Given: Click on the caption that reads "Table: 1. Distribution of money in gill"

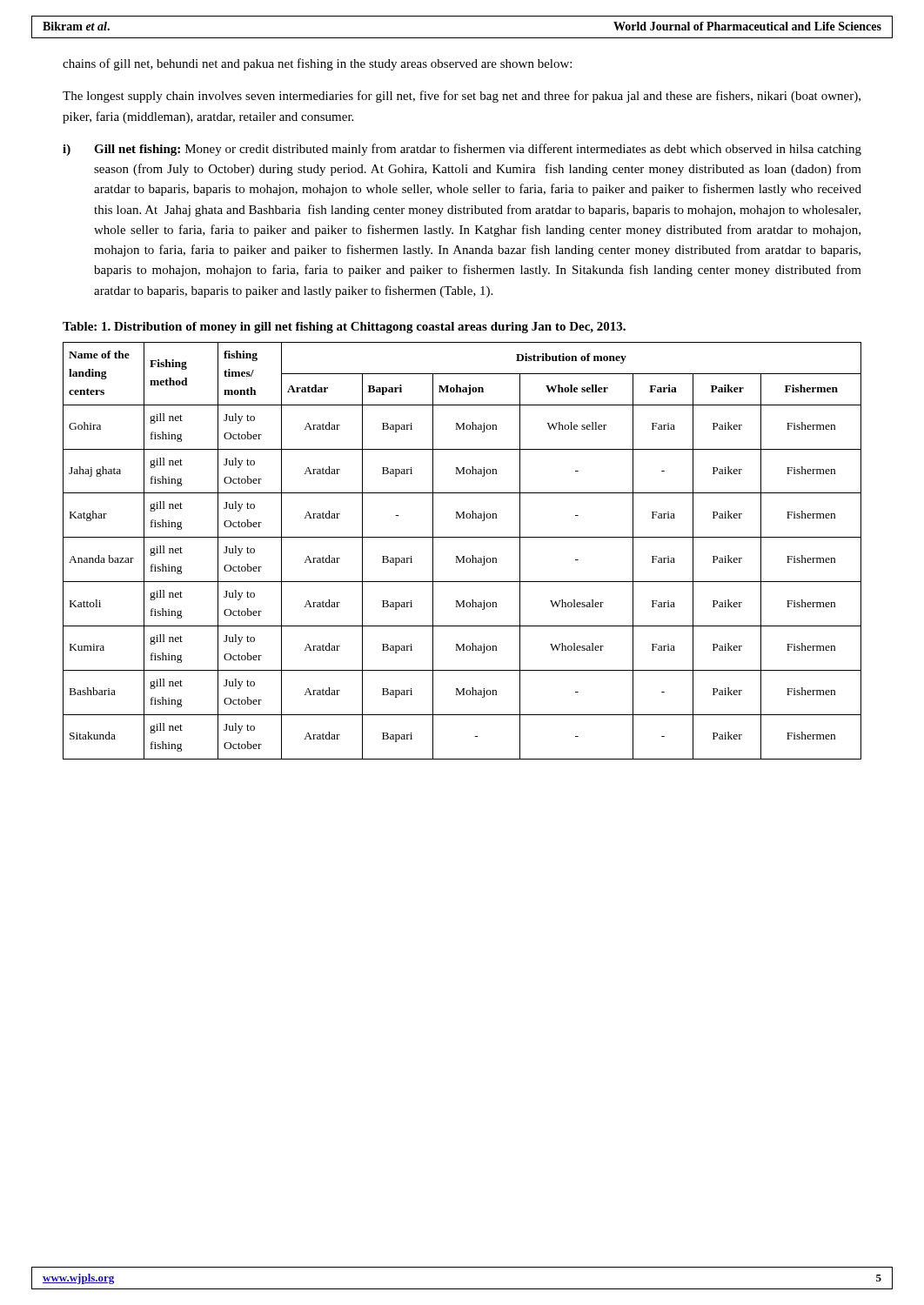Looking at the screenshot, I should click(344, 326).
